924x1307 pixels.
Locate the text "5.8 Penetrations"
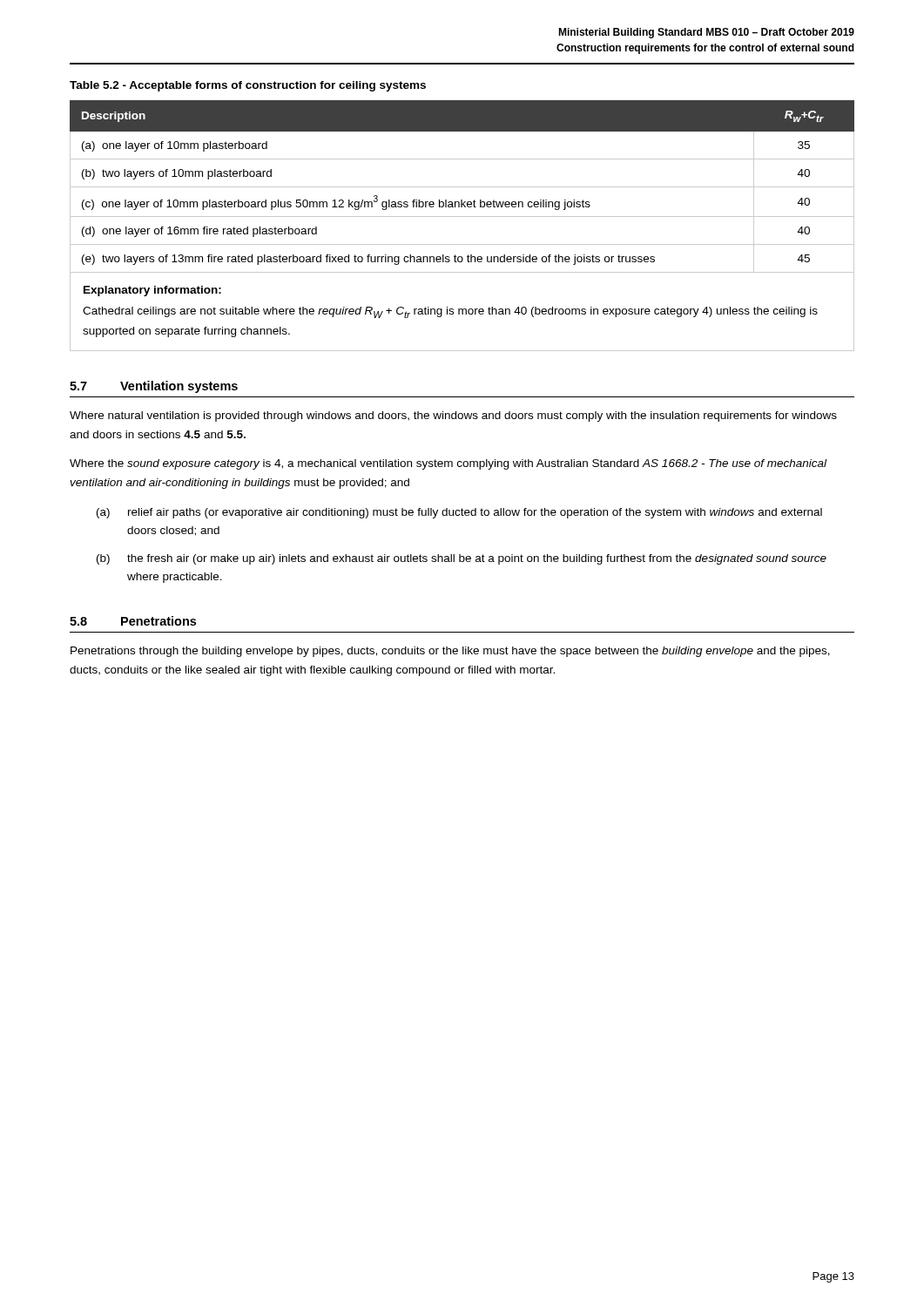point(133,621)
